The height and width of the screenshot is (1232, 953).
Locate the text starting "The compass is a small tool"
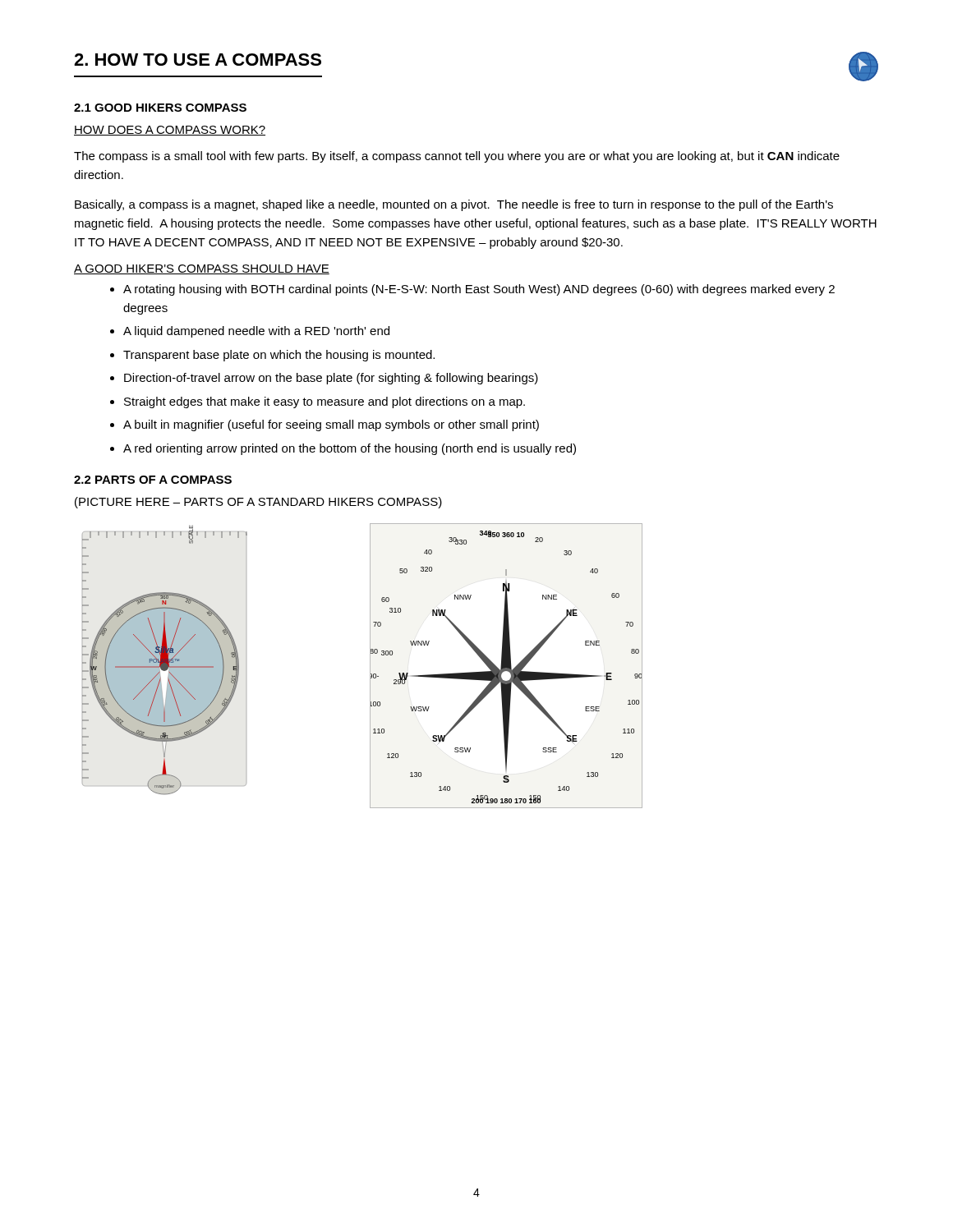pos(457,165)
